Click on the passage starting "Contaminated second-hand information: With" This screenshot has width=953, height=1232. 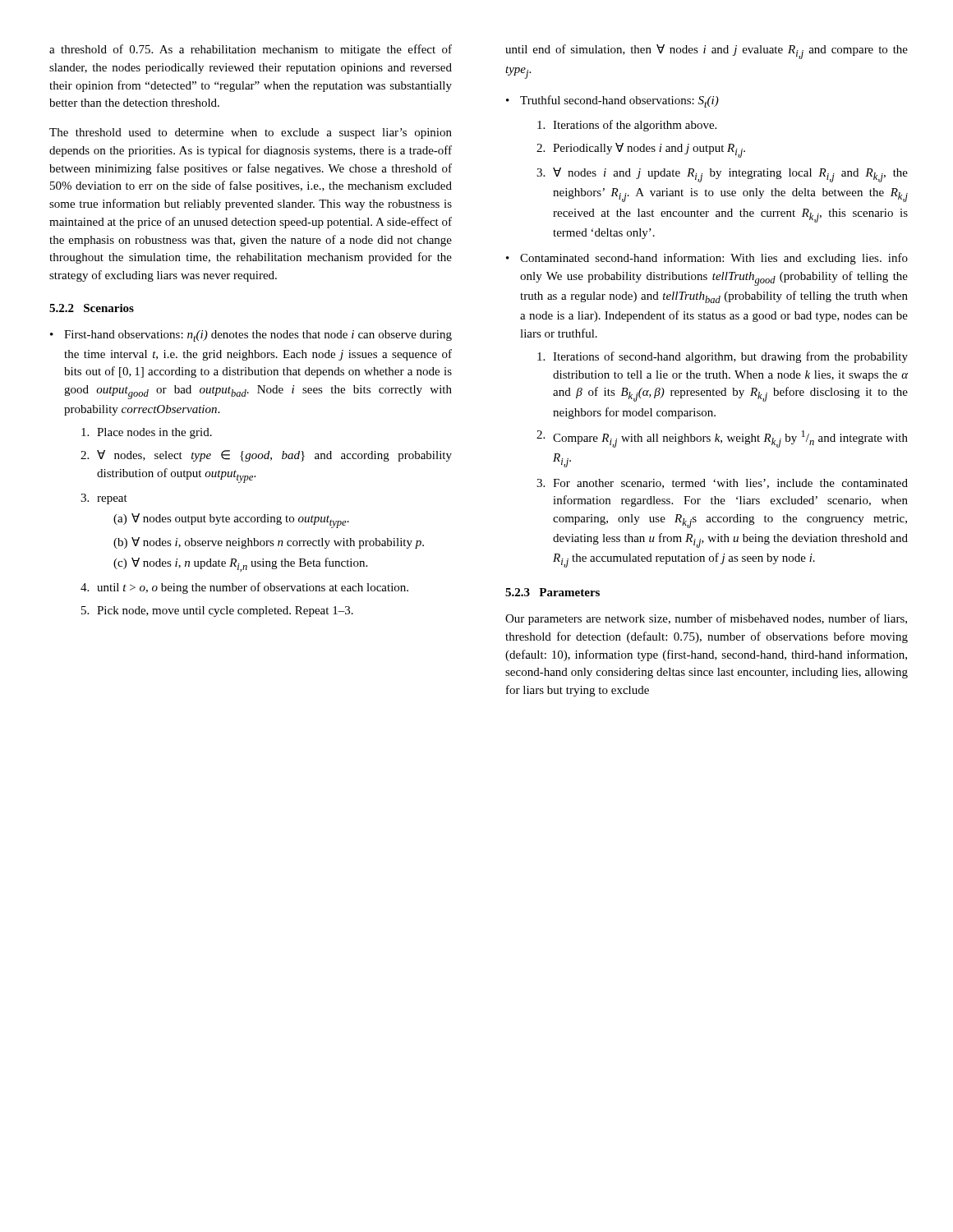(x=714, y=411)
